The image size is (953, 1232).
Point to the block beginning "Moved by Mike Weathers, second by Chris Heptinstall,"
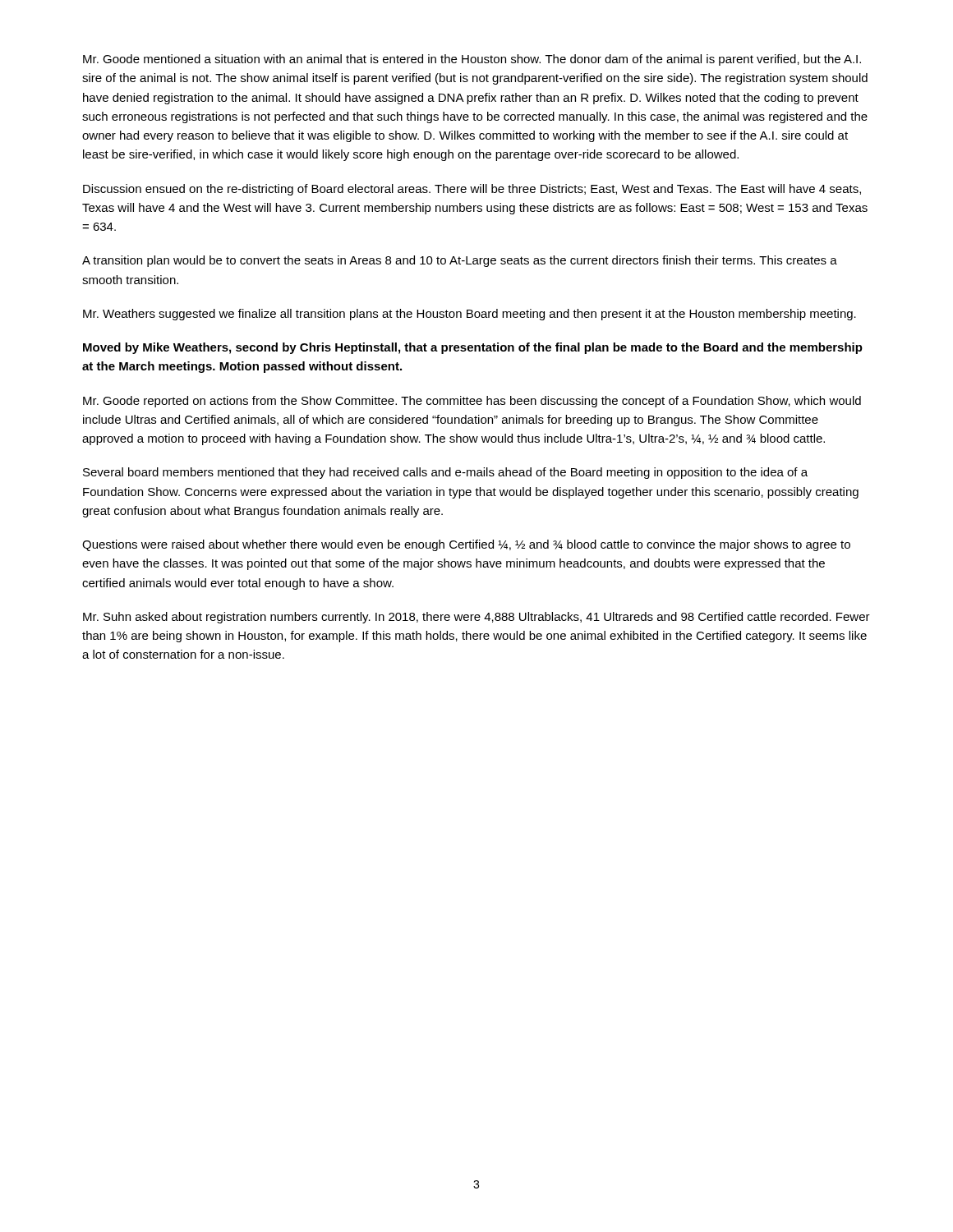pos(472,357)
